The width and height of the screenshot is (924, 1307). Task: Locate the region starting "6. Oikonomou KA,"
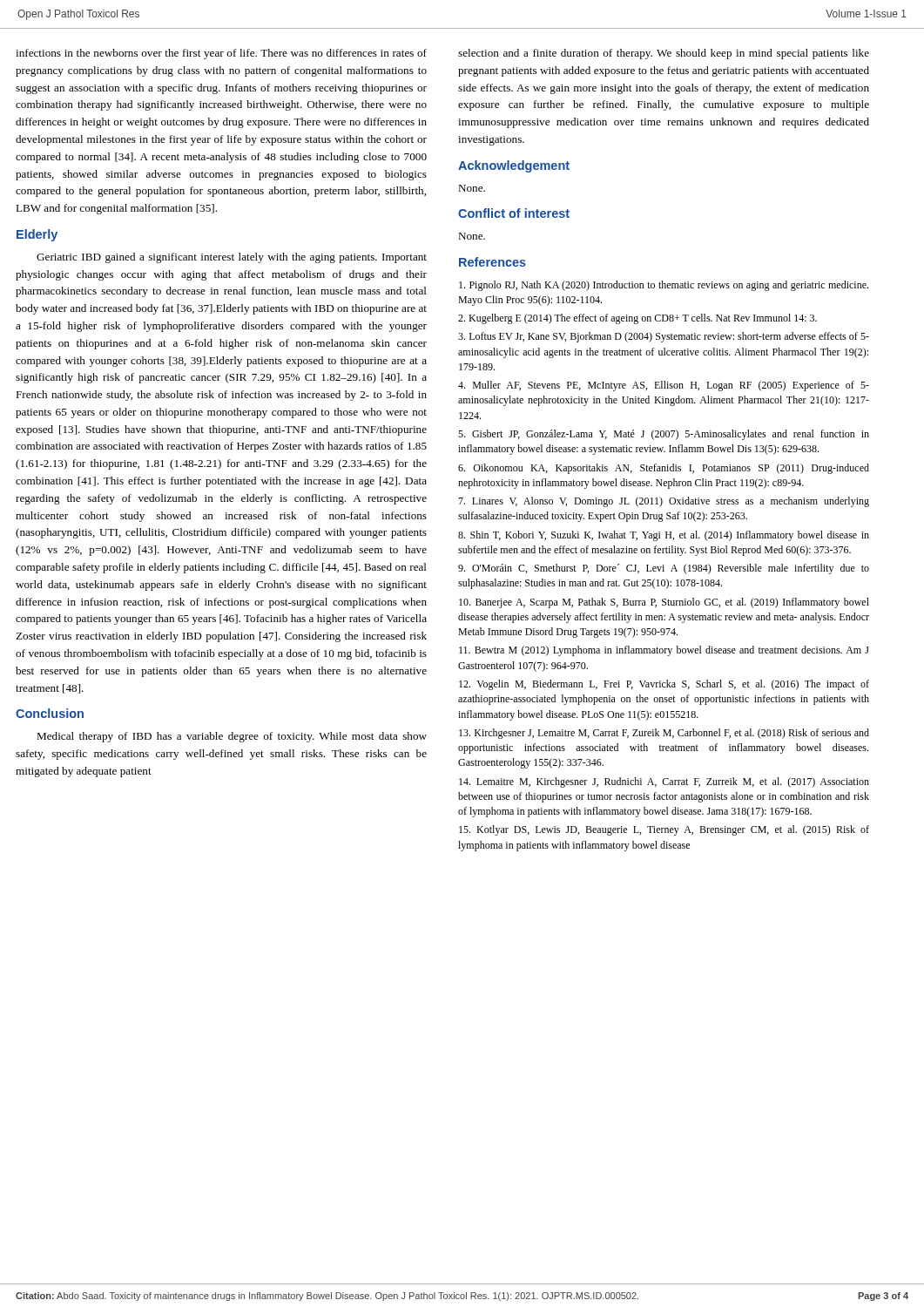click(x=664, y=475)
